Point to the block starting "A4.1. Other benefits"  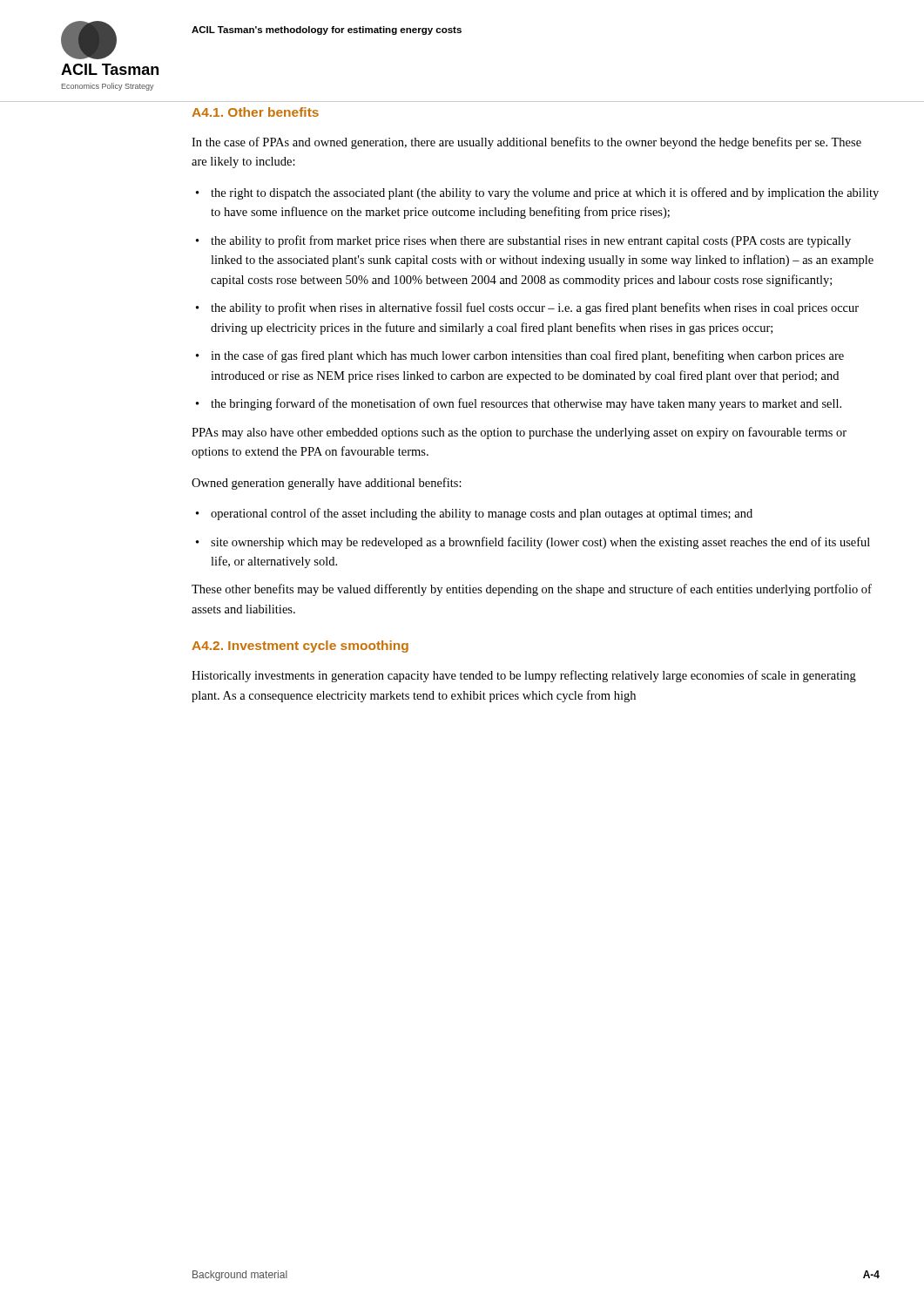[x=255, y=112]
